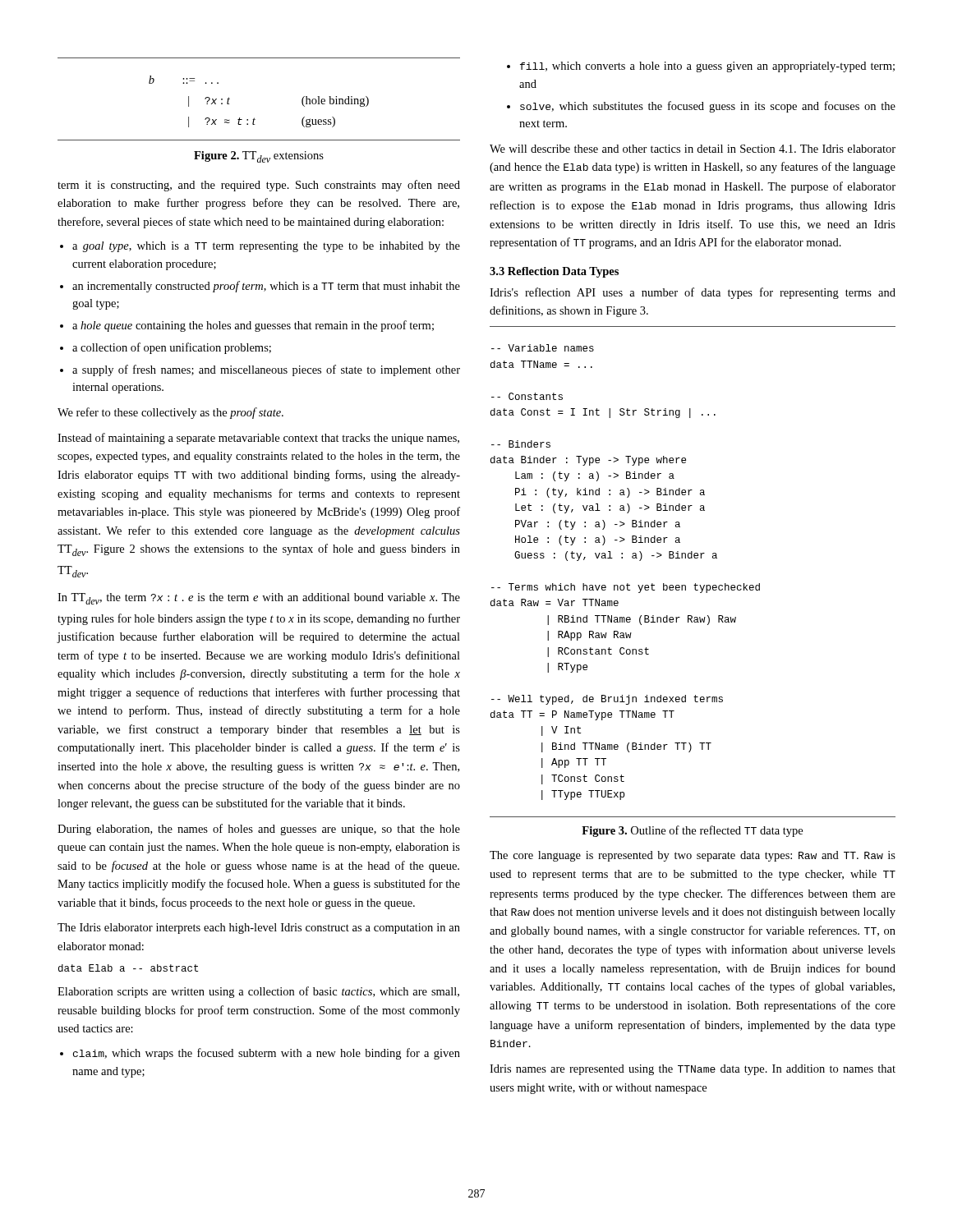Click on the list item that reads "solve, which substitutes the focused guess"
The image size is (953, 1232).
pos(707,115)
